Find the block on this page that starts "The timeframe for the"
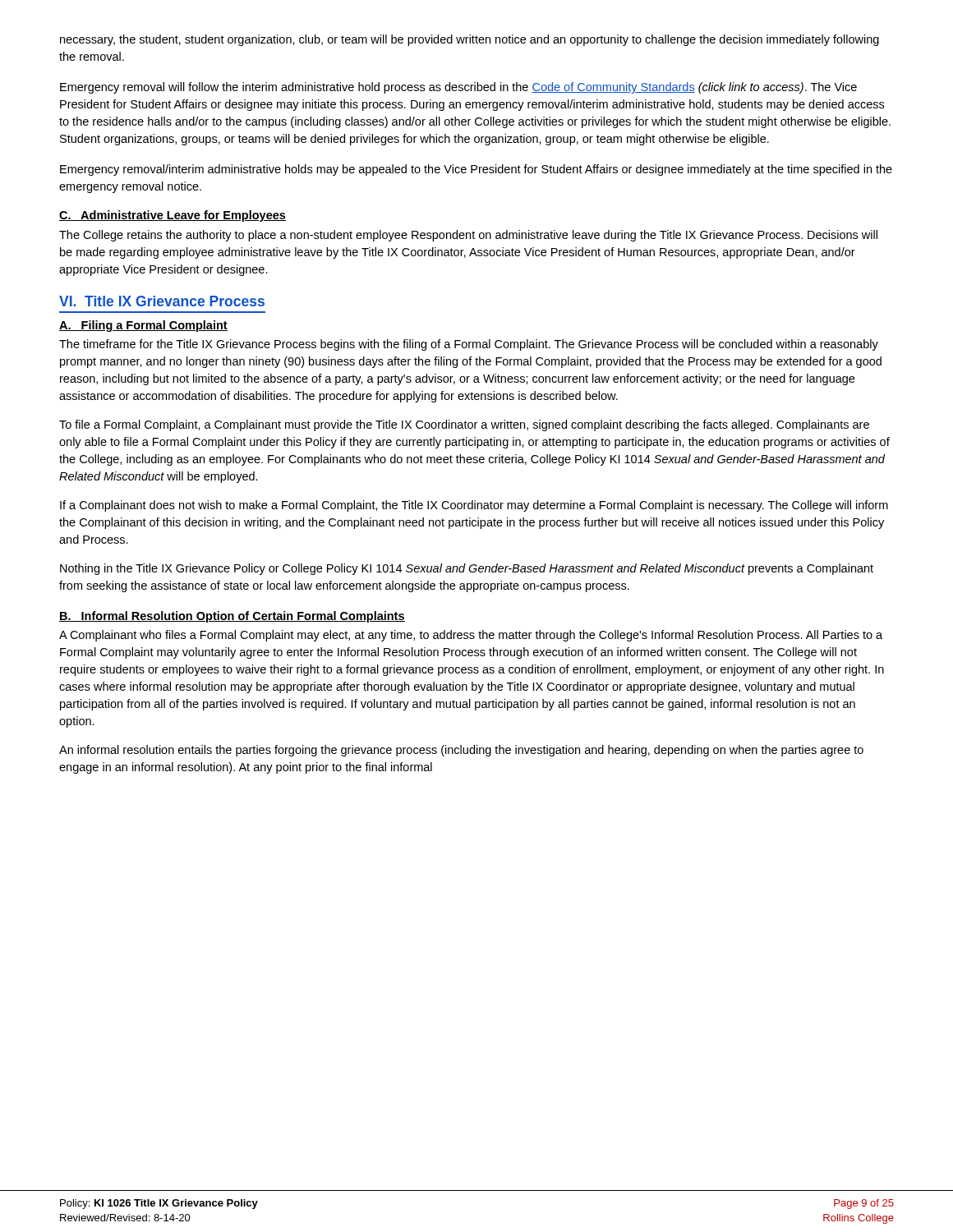Viewport: 953px width, 1232px height. tap(476, 371)
